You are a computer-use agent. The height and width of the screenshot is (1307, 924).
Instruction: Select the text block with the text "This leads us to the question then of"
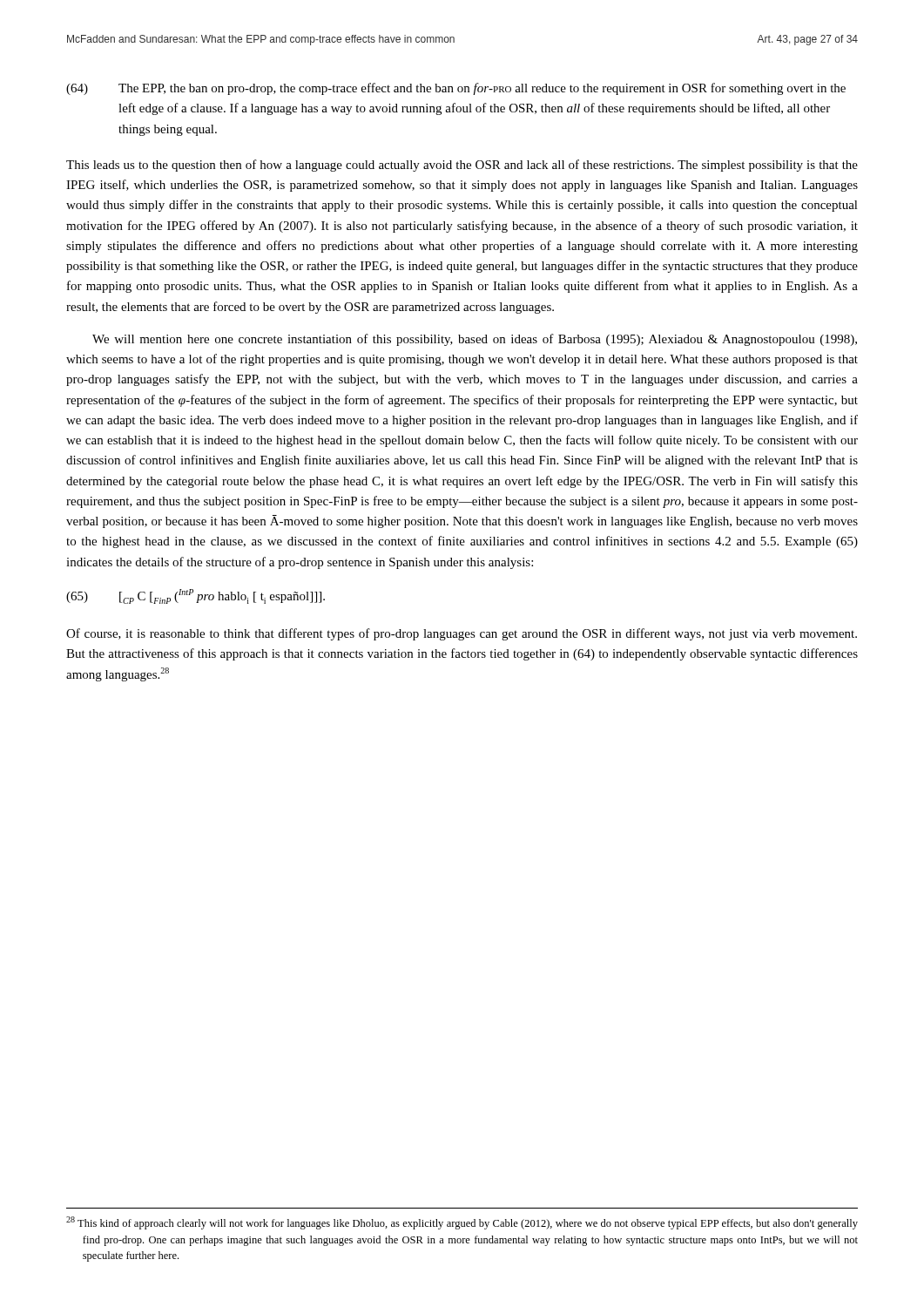click(462, 235)
